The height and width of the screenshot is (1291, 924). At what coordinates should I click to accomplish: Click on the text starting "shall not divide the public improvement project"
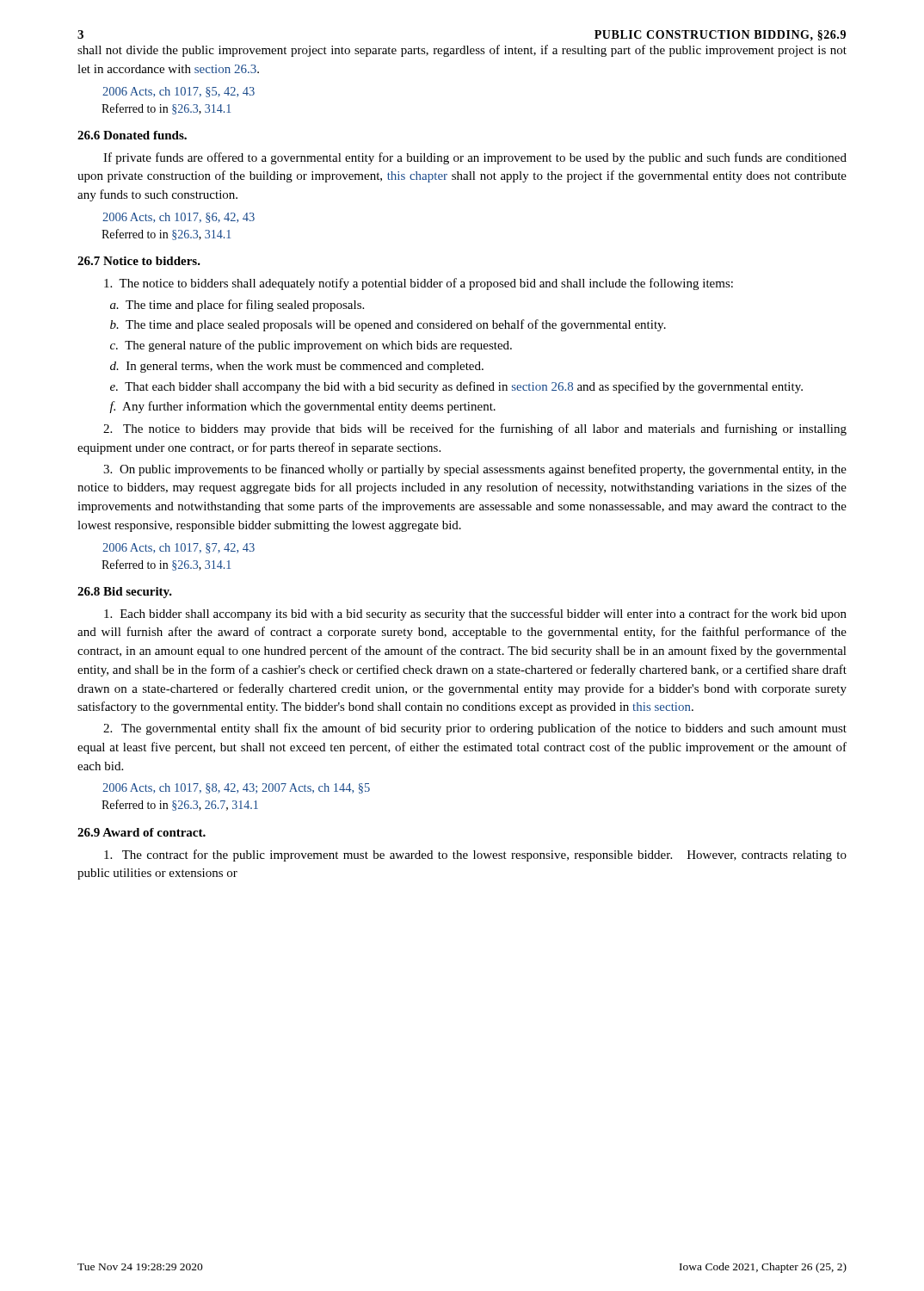tap(462, 59)
